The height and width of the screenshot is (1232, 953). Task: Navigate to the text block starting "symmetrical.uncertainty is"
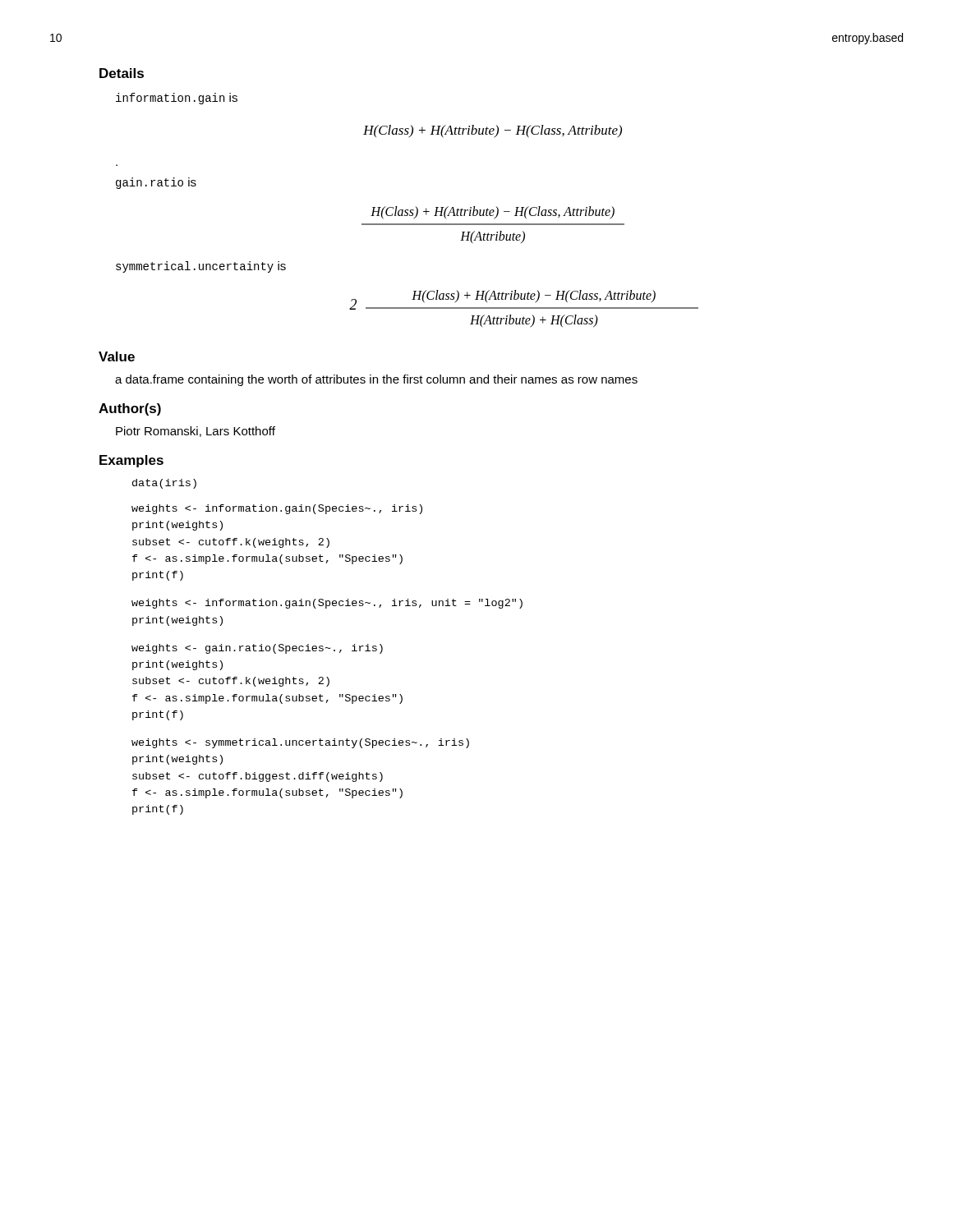click(x=201, y=266)
